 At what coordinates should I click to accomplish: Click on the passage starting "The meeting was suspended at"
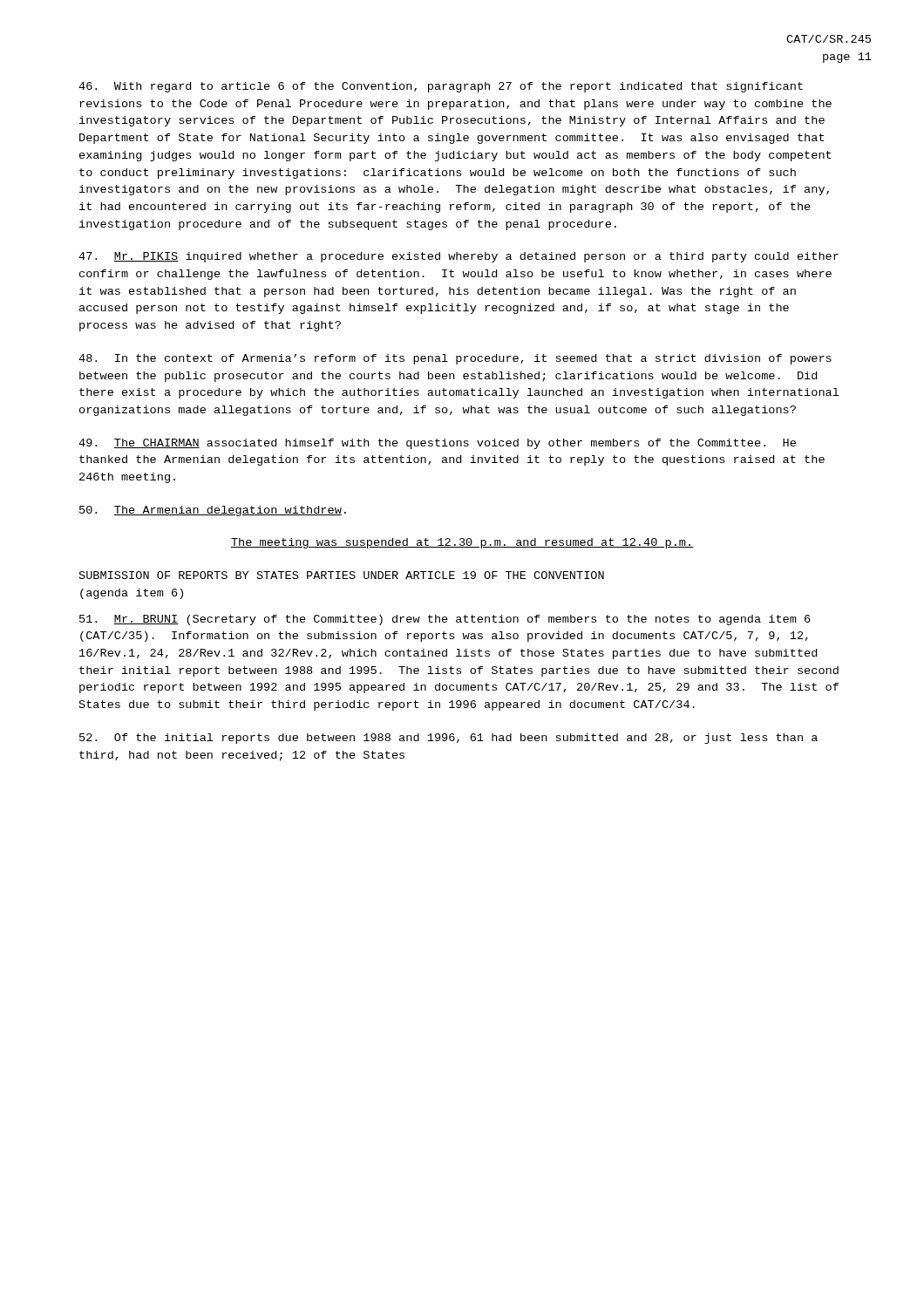tap(462, 543)
